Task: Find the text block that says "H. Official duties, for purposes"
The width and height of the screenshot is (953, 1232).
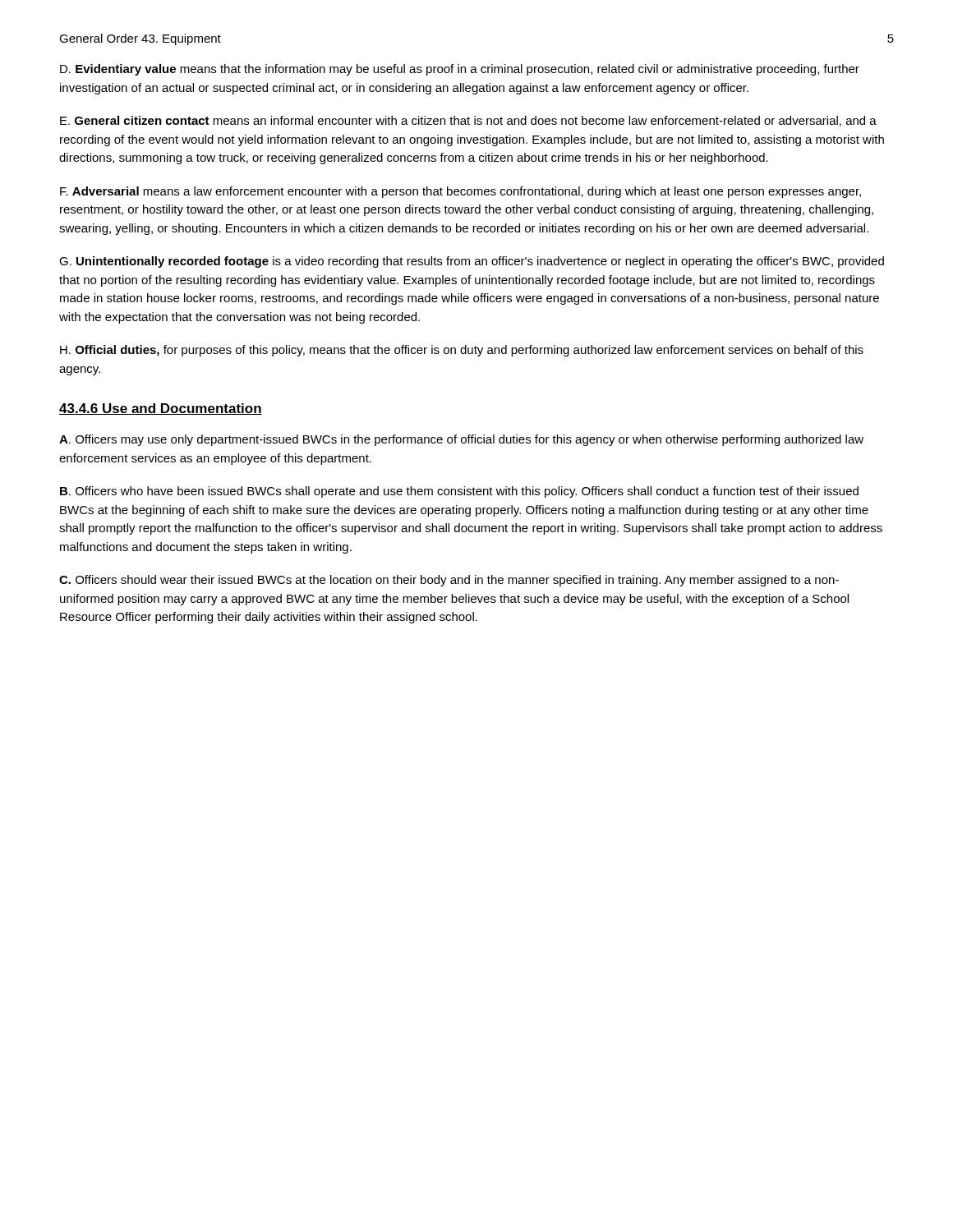Action: point(461,359)
